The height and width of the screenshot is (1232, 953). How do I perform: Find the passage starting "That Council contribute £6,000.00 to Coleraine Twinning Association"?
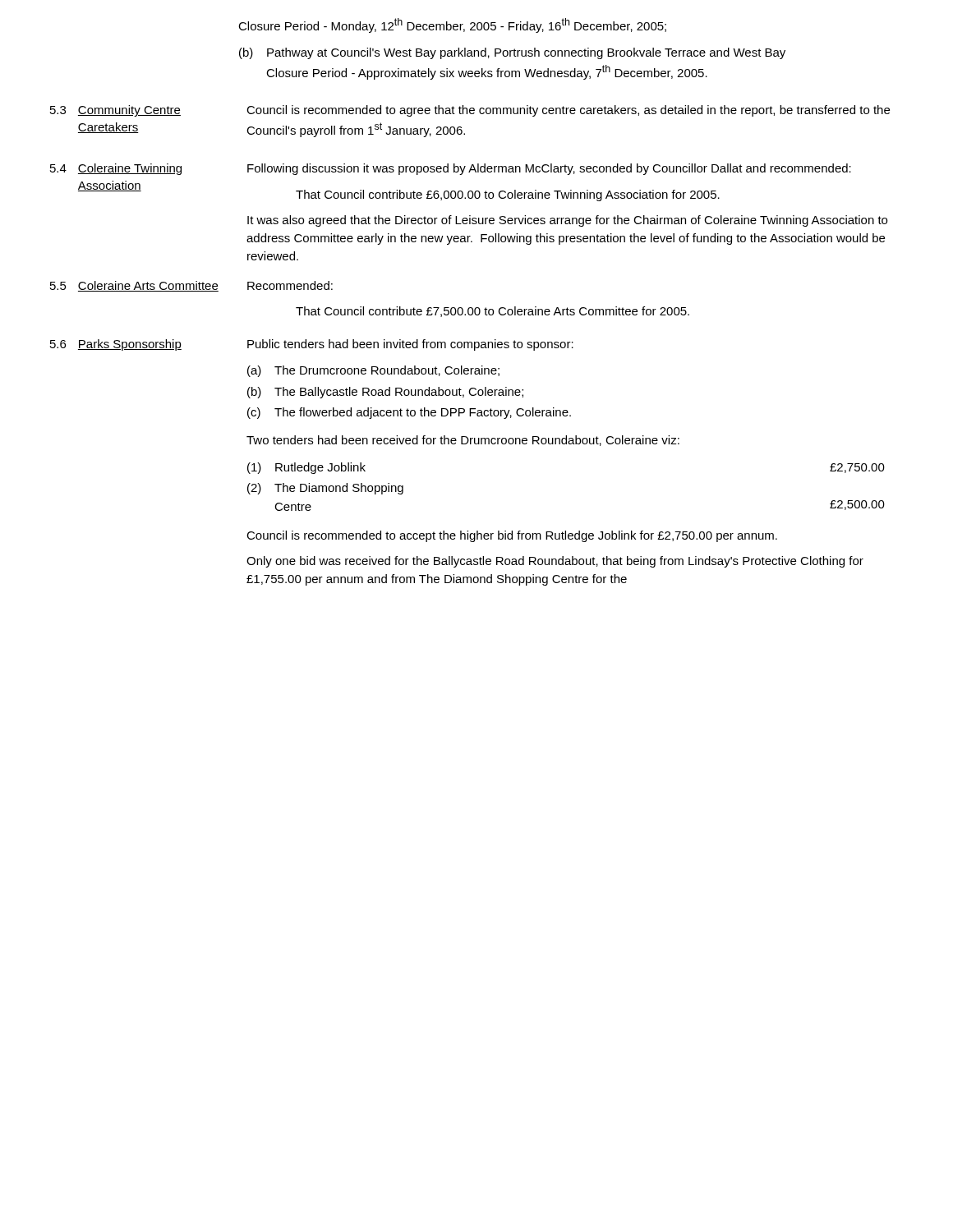pos(508,194)
